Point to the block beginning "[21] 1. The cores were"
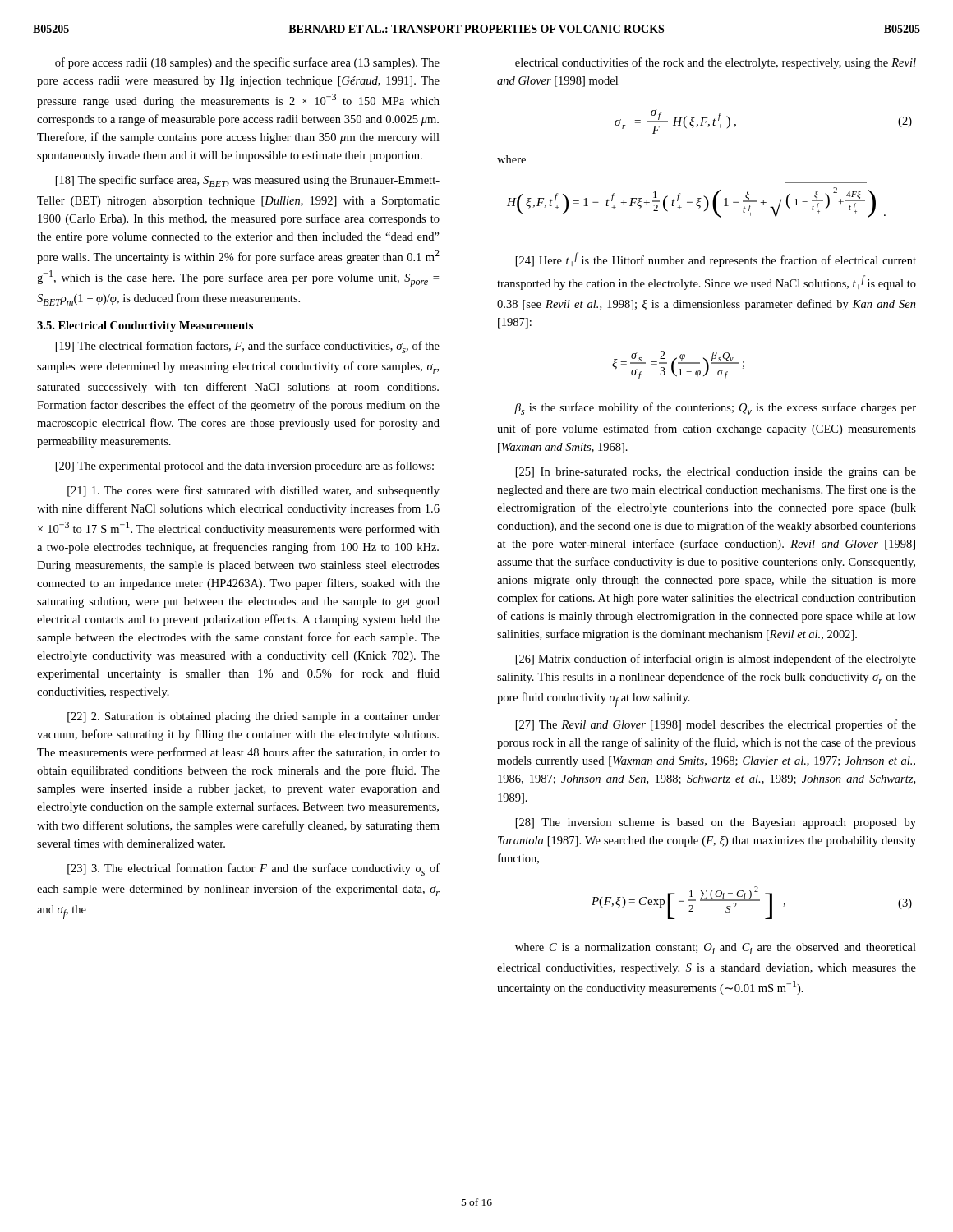This screenshot has width=953, height=1232. [238, 591]
